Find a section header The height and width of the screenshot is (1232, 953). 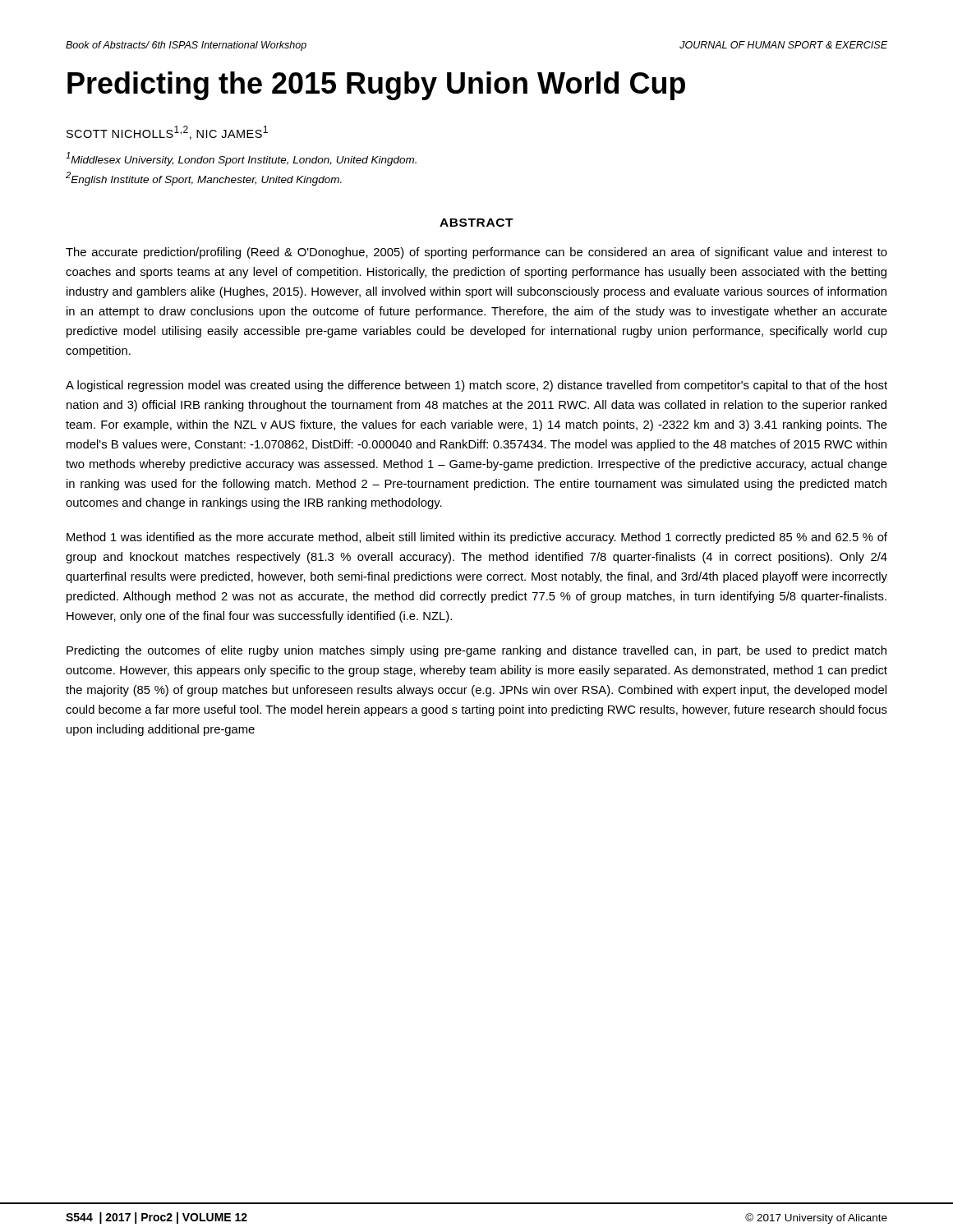tap(476, 222)
